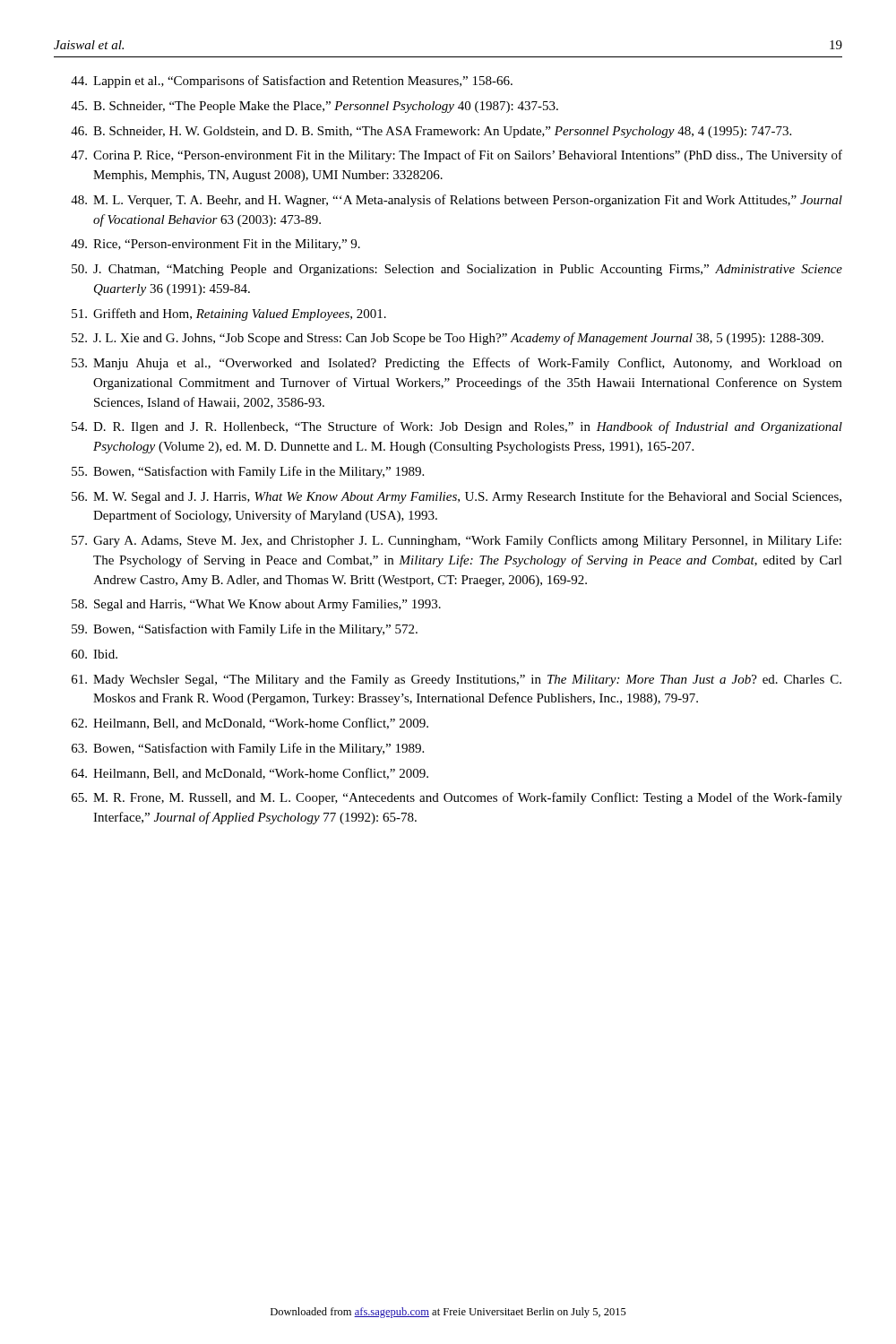Navigate to the block starting "55. Bowen, “Satisfaction with Family Life in the"
The height and width of the screenshot is (1344, 896).
coord(248,472)
